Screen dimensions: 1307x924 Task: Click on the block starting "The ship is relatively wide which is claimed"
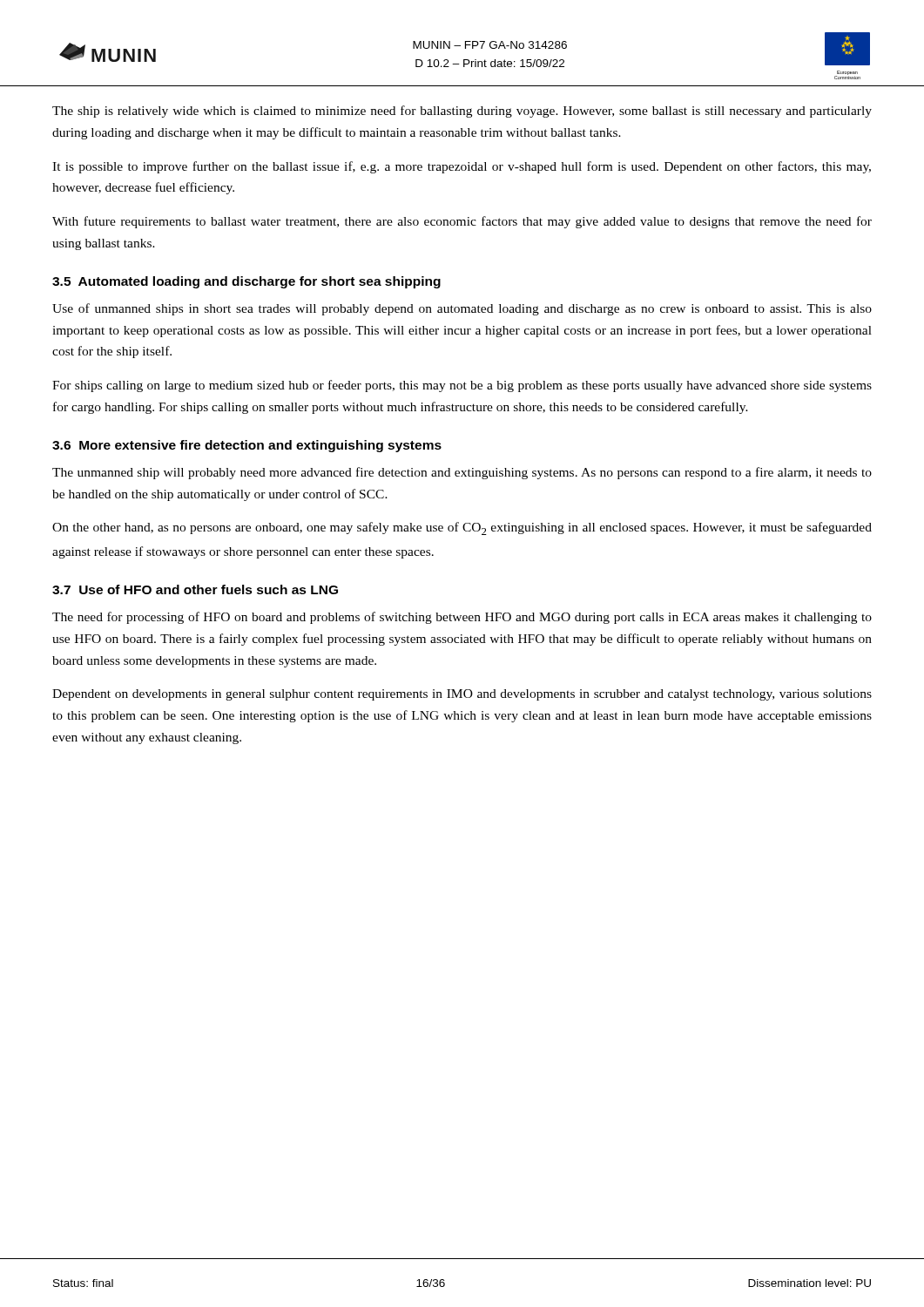462,121
